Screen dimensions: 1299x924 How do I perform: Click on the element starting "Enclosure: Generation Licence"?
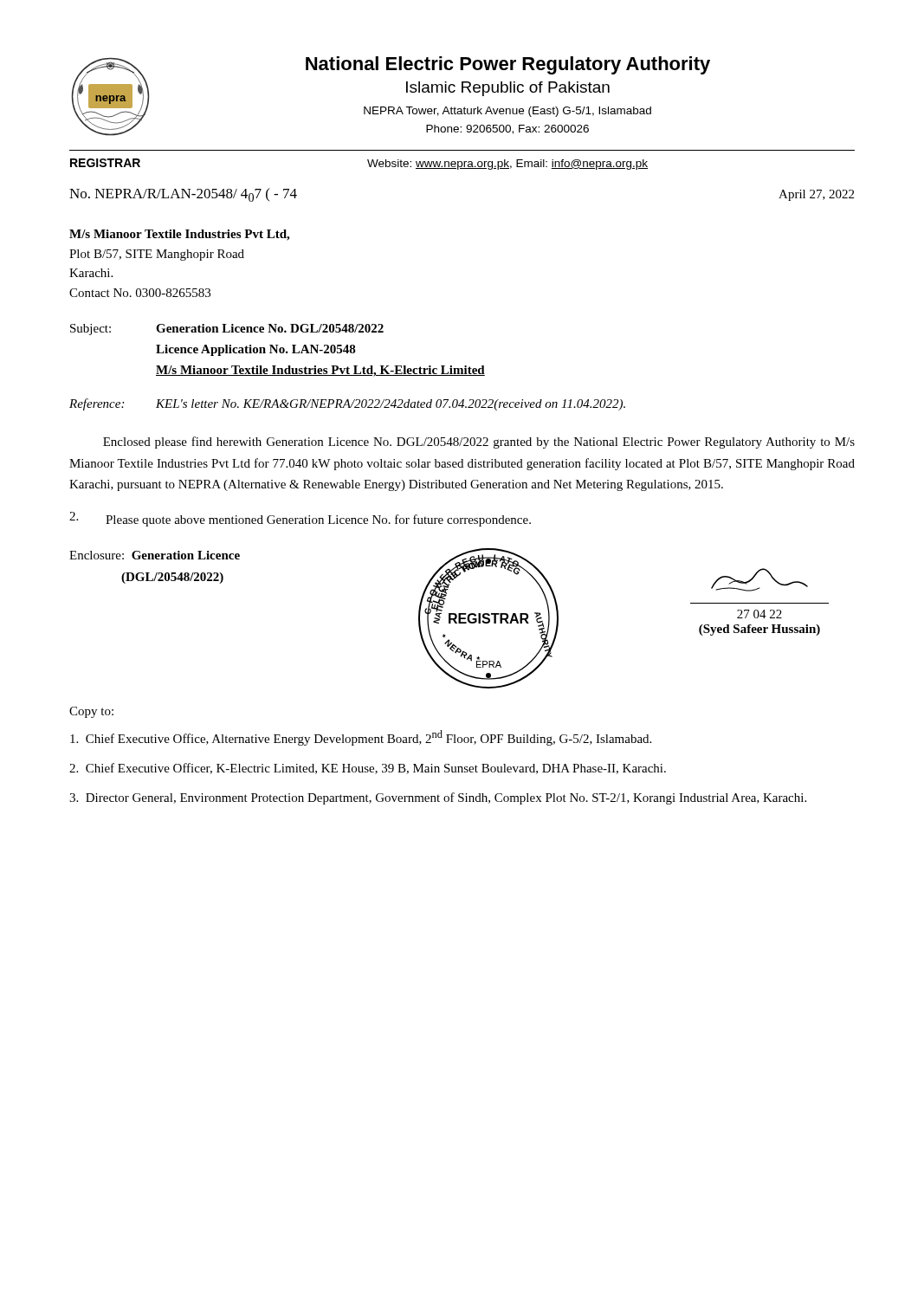pyautogui.click(x=155, y=566)
